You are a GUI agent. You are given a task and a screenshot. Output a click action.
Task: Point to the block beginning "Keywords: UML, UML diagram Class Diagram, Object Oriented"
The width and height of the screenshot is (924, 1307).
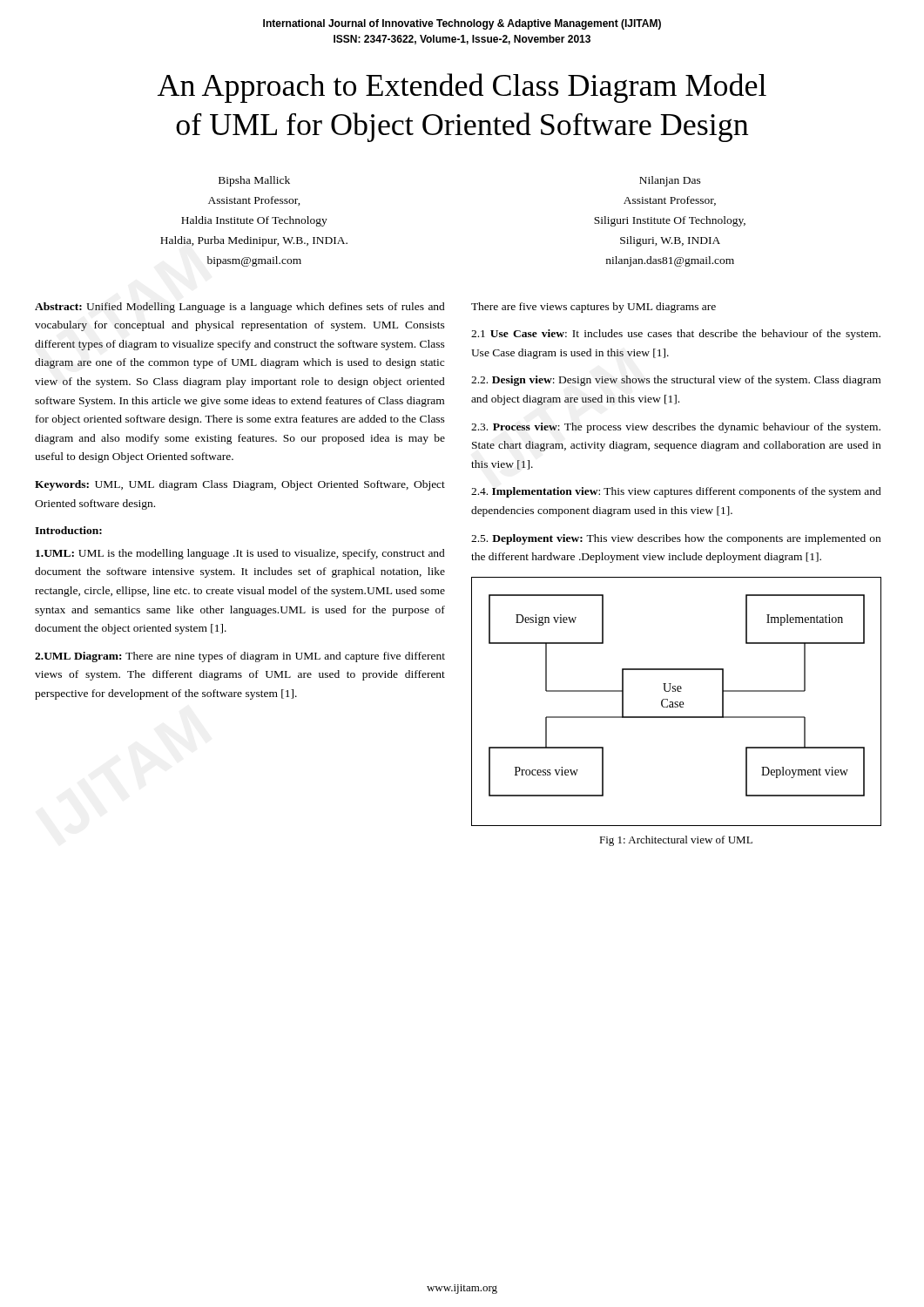coord(240,494)
